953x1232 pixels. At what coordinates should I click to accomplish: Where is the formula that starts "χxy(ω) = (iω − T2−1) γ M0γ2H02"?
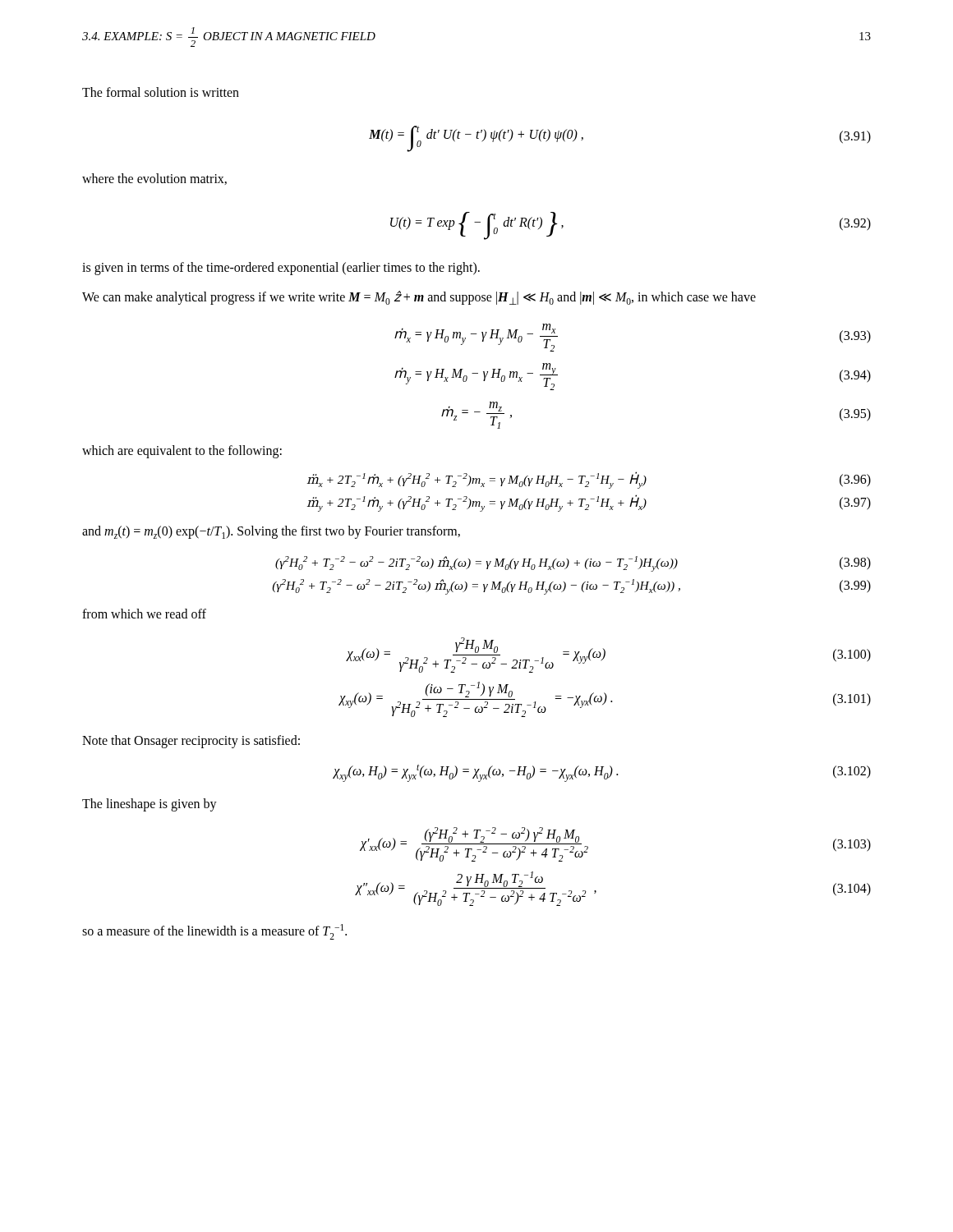point(605,699)
